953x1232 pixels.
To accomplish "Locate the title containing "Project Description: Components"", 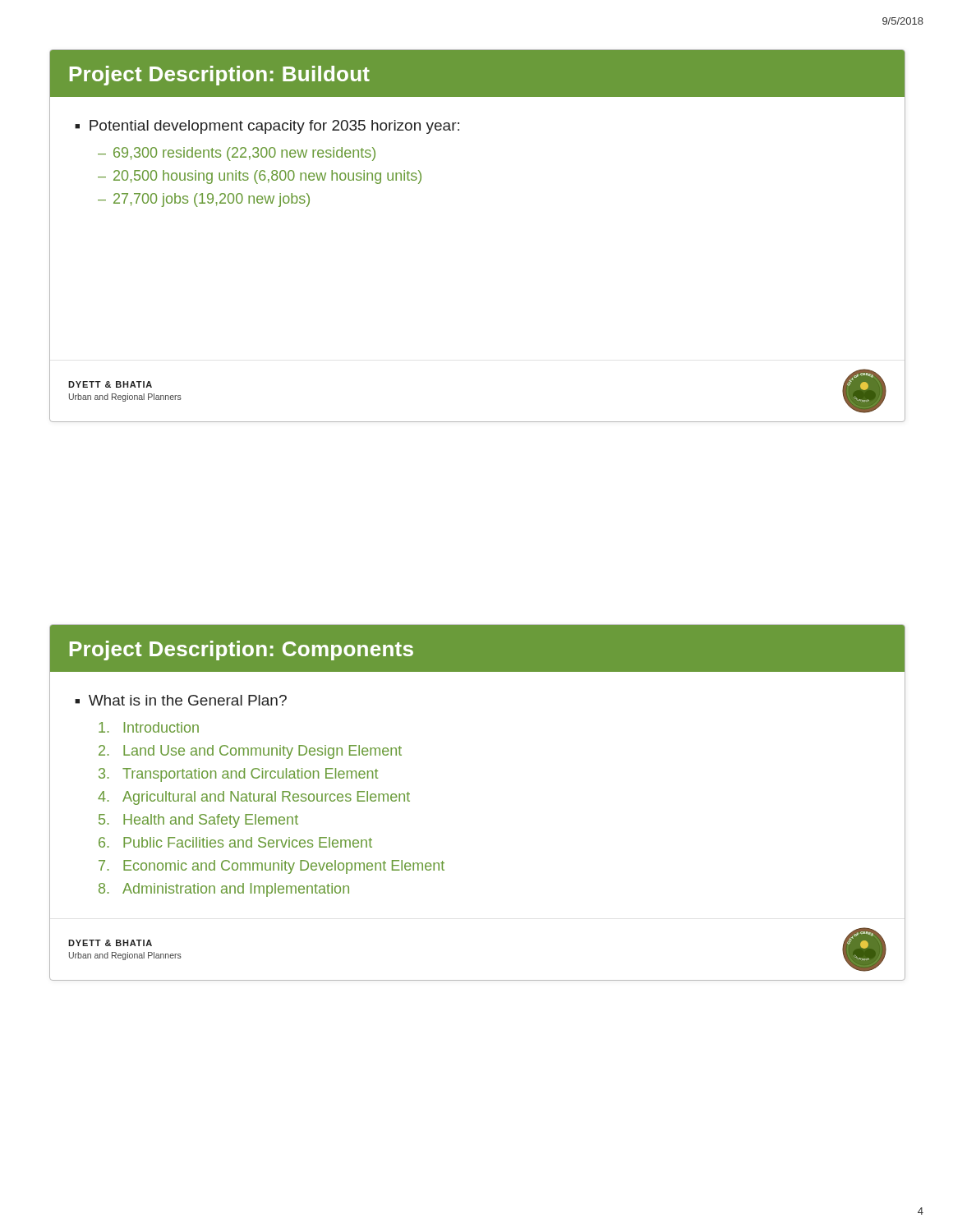I will [x=241, y=649].
